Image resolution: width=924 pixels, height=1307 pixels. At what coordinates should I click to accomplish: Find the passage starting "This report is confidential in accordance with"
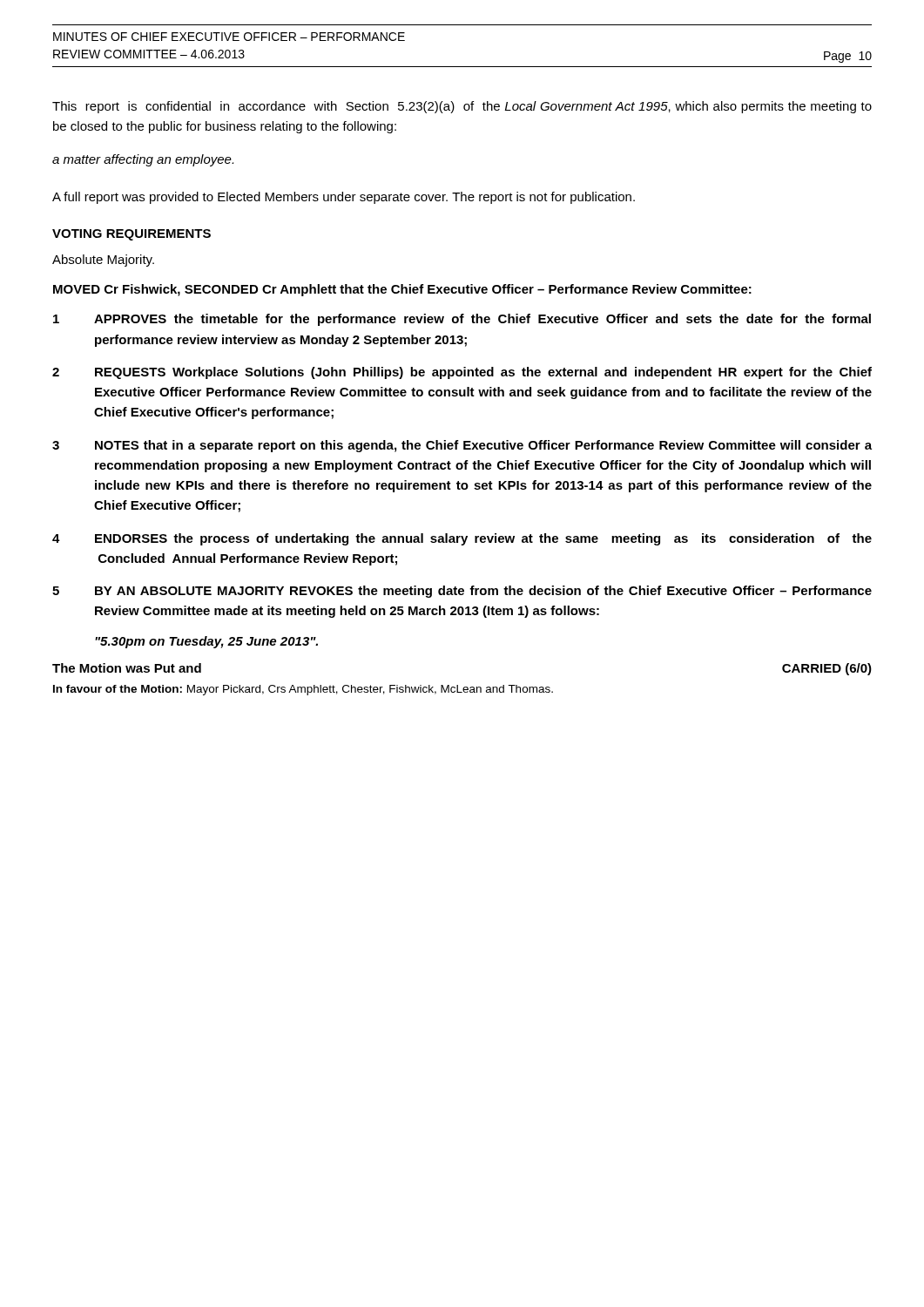(x=462, y=116)
